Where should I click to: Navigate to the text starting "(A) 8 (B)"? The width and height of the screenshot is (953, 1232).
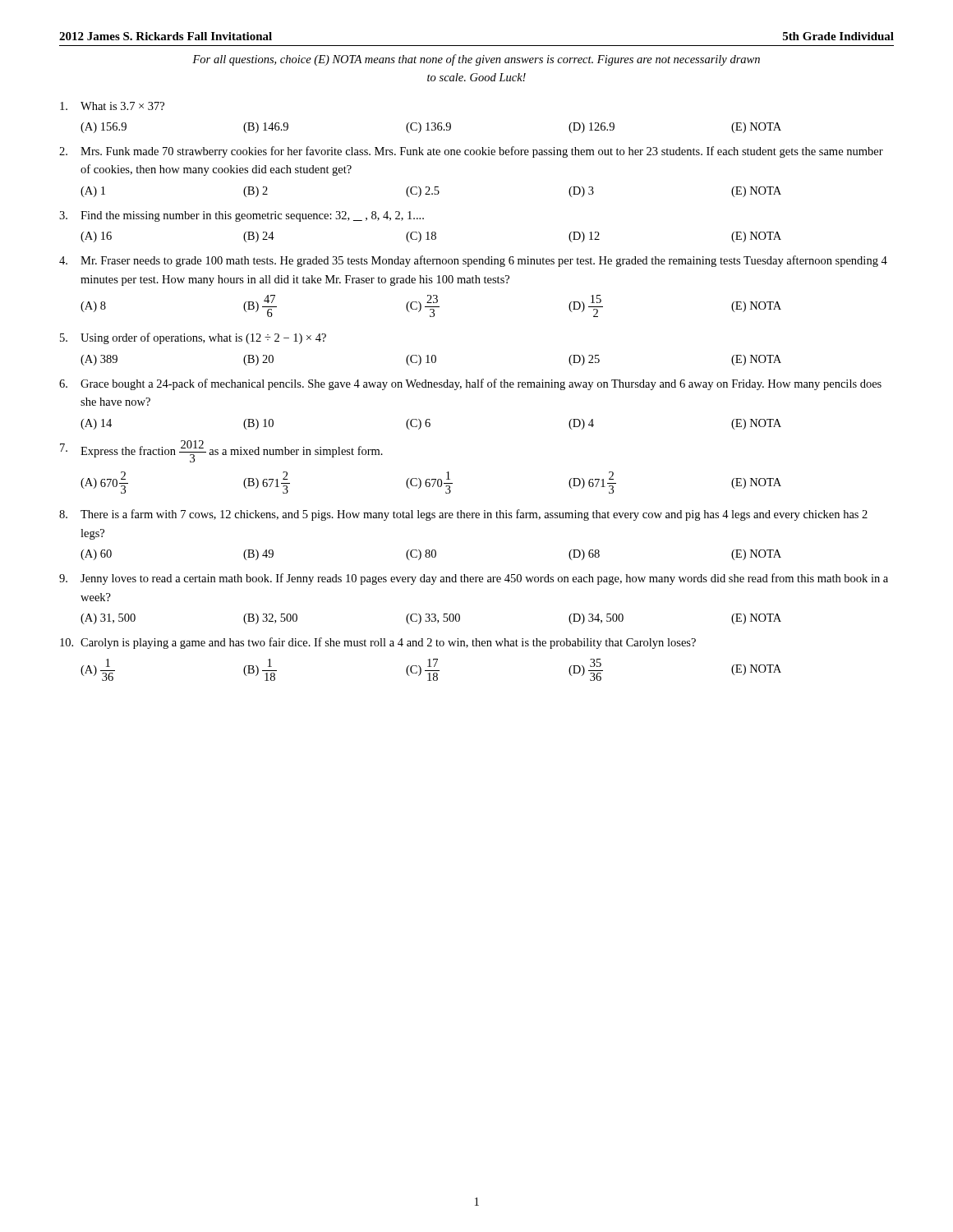click(x=431, y=306)
